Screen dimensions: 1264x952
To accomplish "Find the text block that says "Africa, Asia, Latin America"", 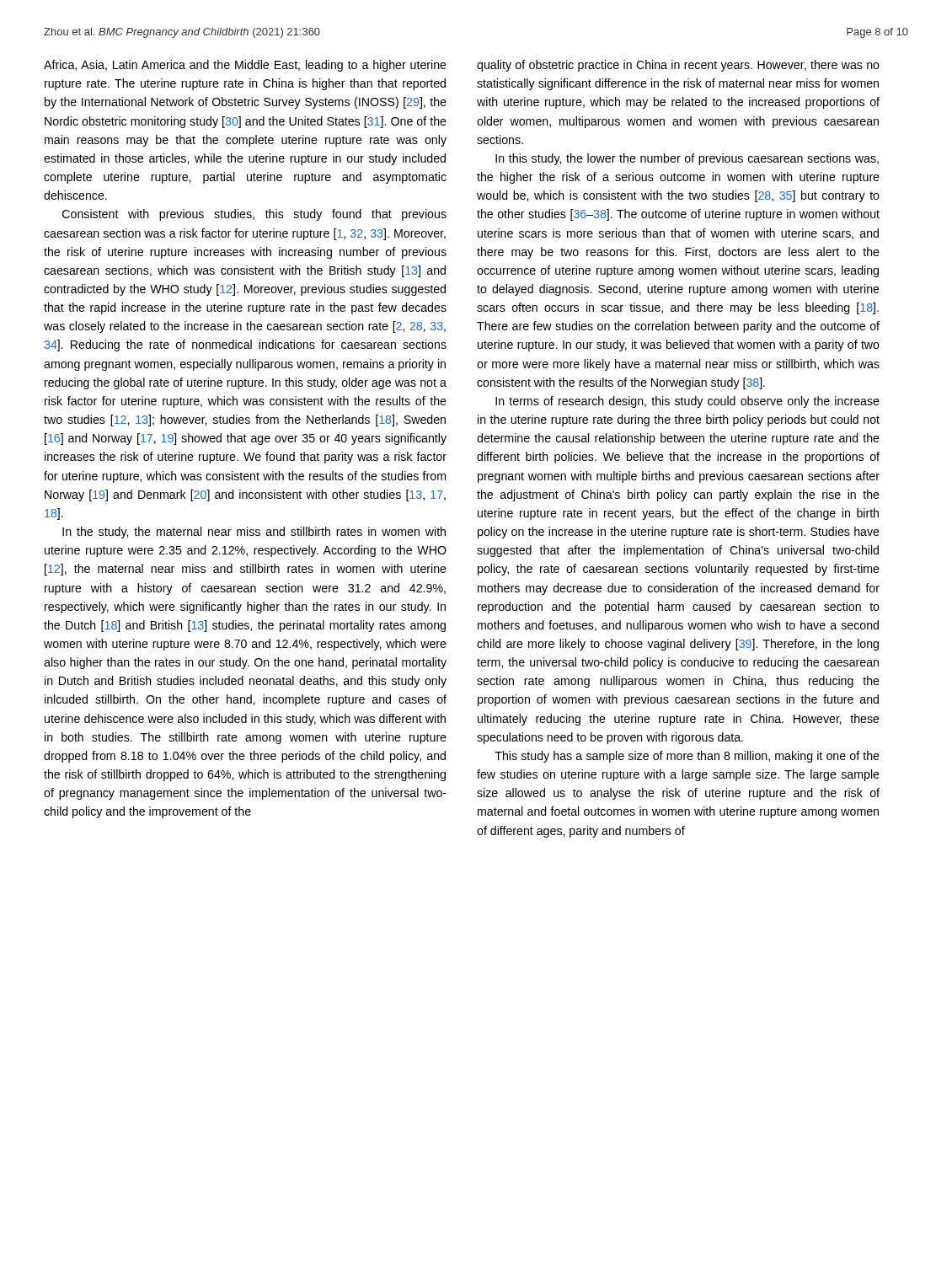I will 245,438.
